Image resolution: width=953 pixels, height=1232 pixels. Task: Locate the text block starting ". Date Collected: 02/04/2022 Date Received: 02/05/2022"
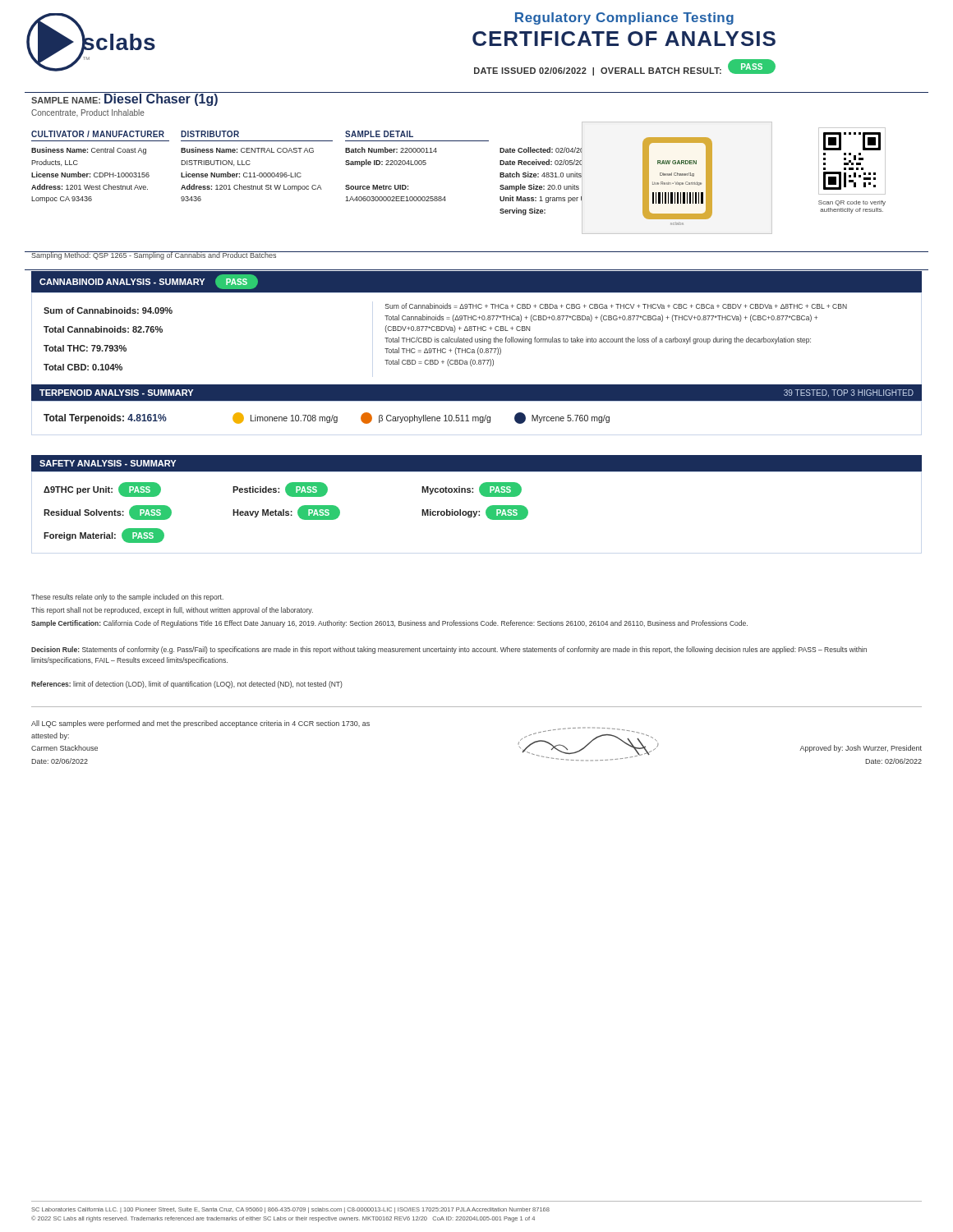coord(580,174)
